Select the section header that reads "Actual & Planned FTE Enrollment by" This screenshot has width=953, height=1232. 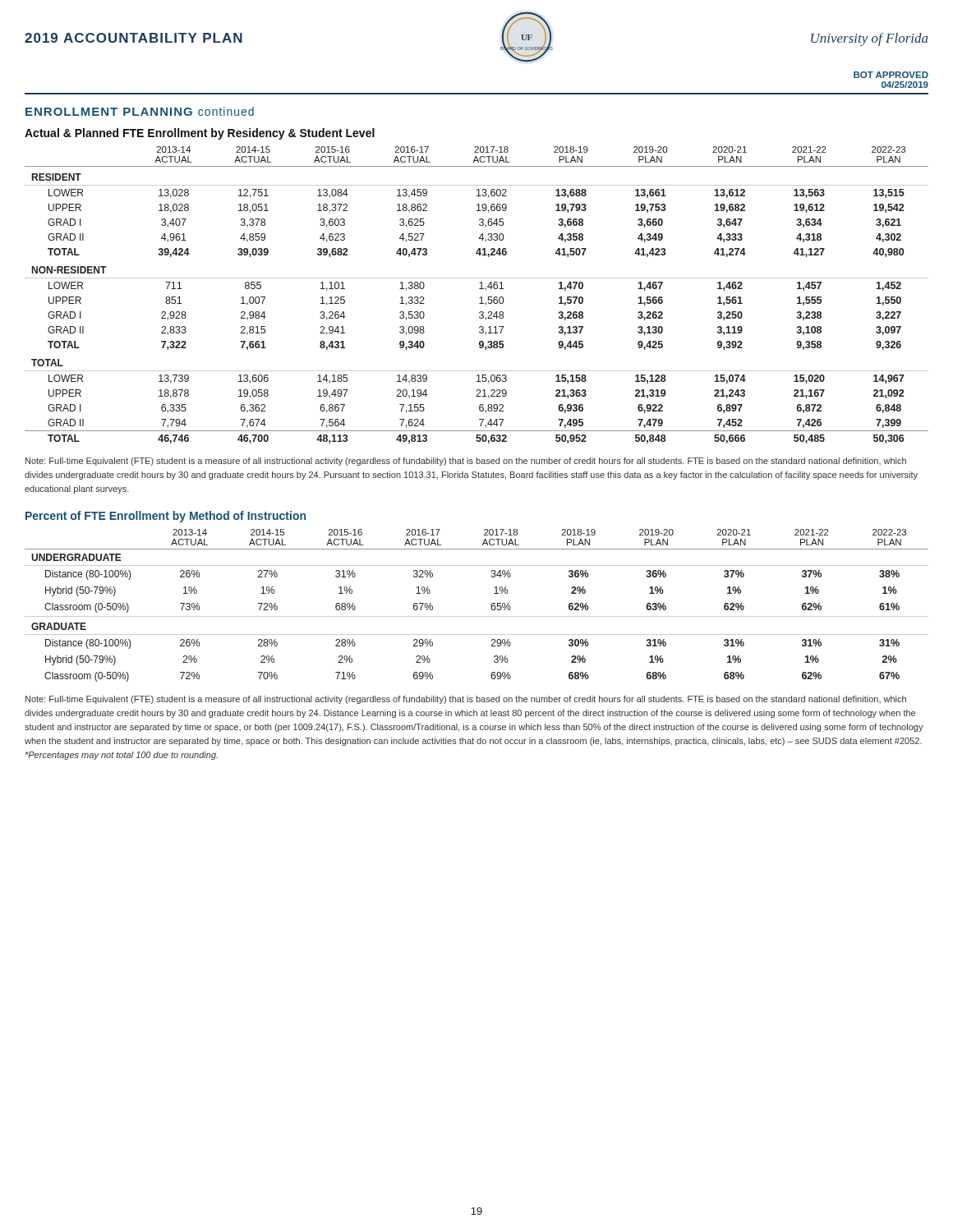[x=200, y=133]
